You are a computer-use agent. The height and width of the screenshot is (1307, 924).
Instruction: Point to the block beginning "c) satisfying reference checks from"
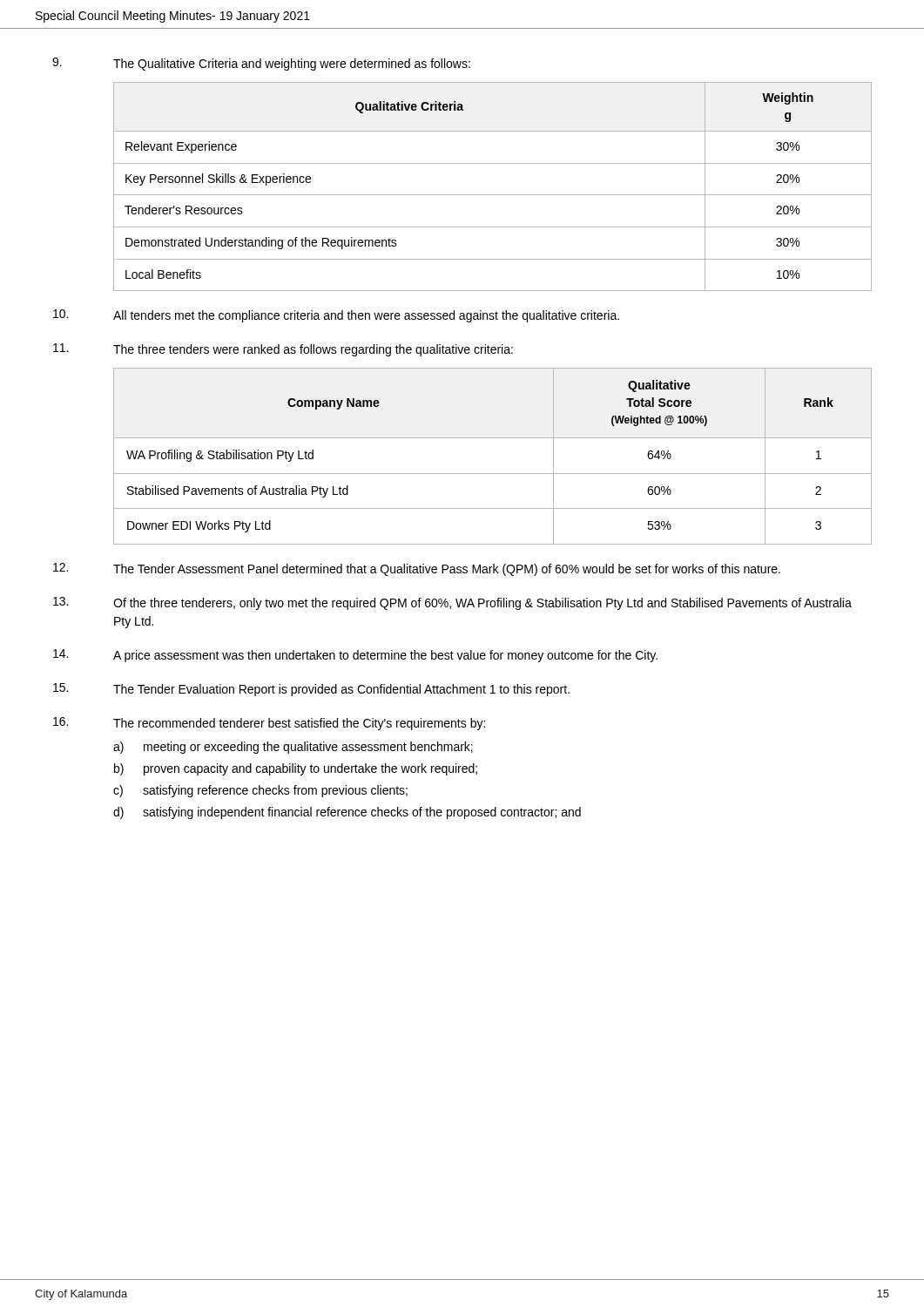tap(260, 791)
